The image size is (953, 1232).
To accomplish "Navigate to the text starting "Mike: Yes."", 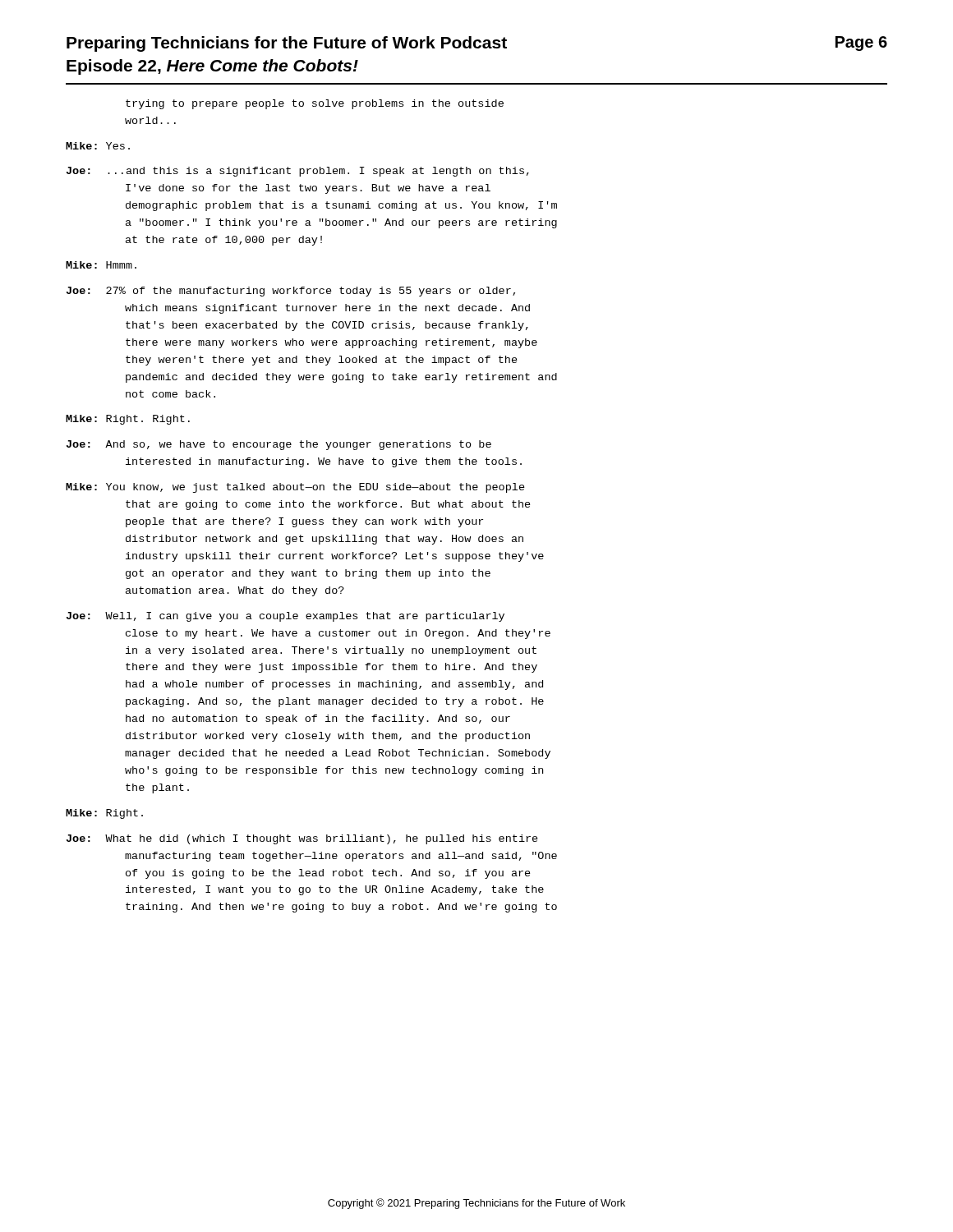I will coord(99,146).
